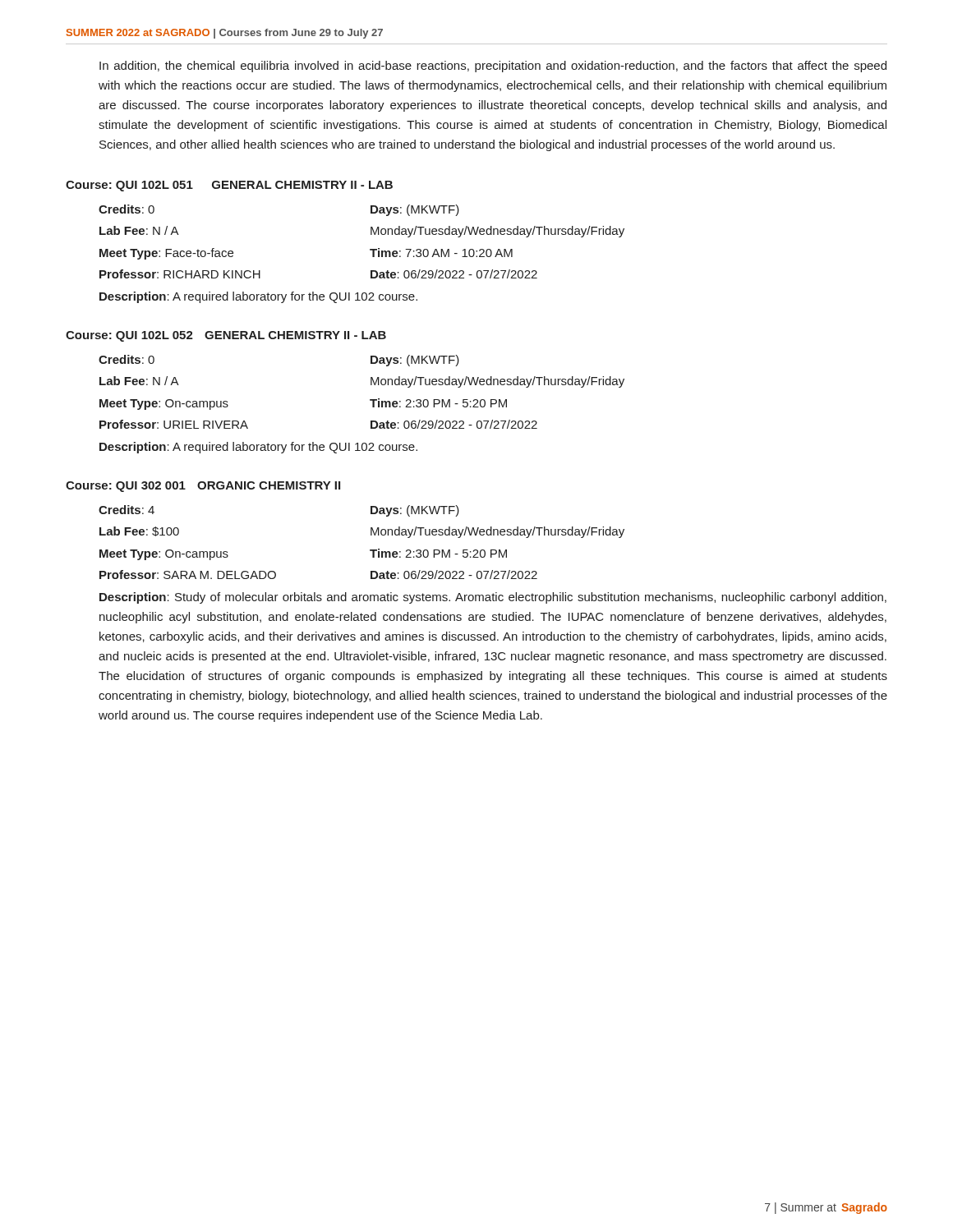Point to the passage starting "Course: QUI 102L 052"

(226, 335)
